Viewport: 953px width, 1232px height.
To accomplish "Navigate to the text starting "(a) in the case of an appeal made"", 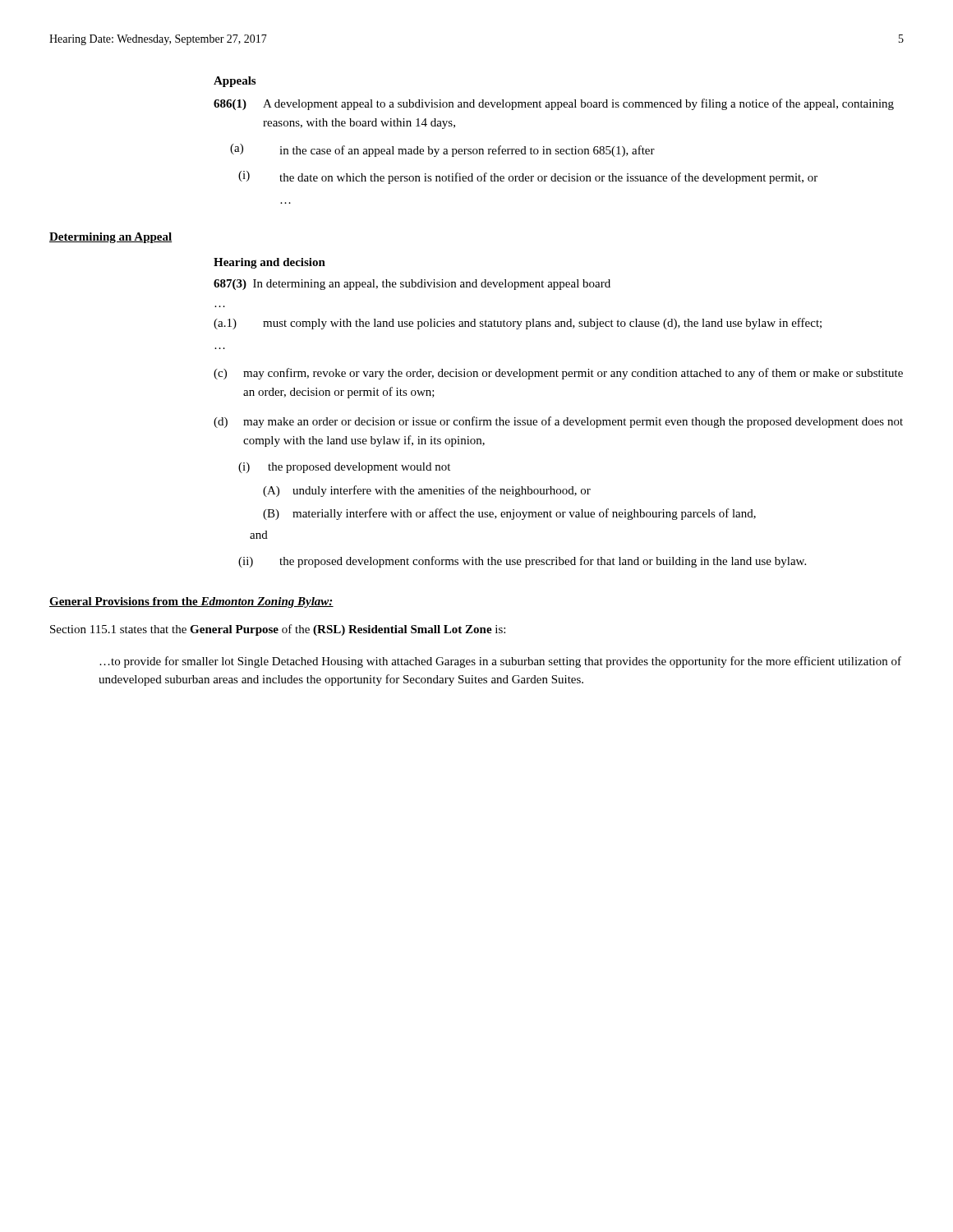I will coord(567,151).
